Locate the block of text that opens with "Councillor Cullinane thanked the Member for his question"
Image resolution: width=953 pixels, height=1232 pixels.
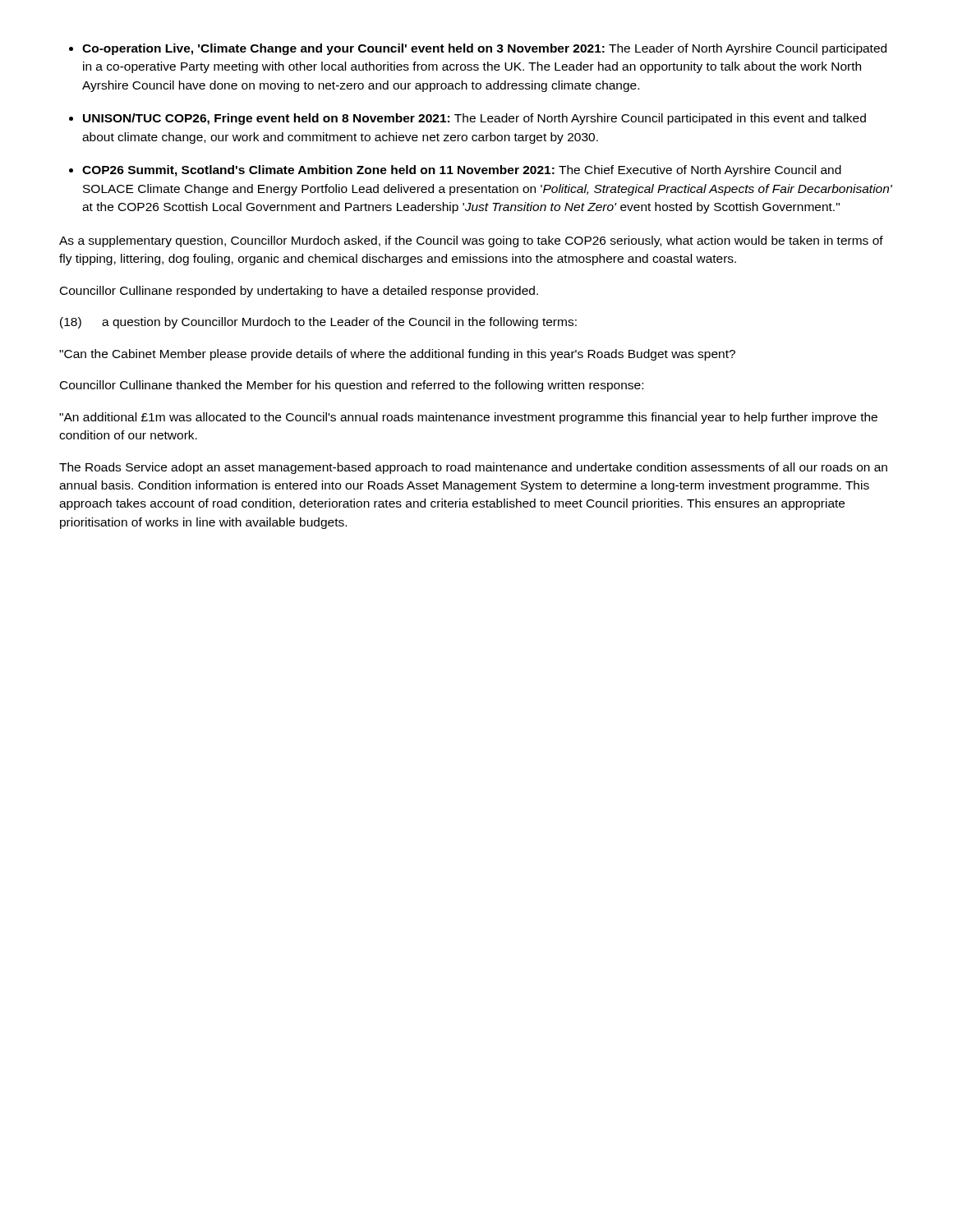352,385
